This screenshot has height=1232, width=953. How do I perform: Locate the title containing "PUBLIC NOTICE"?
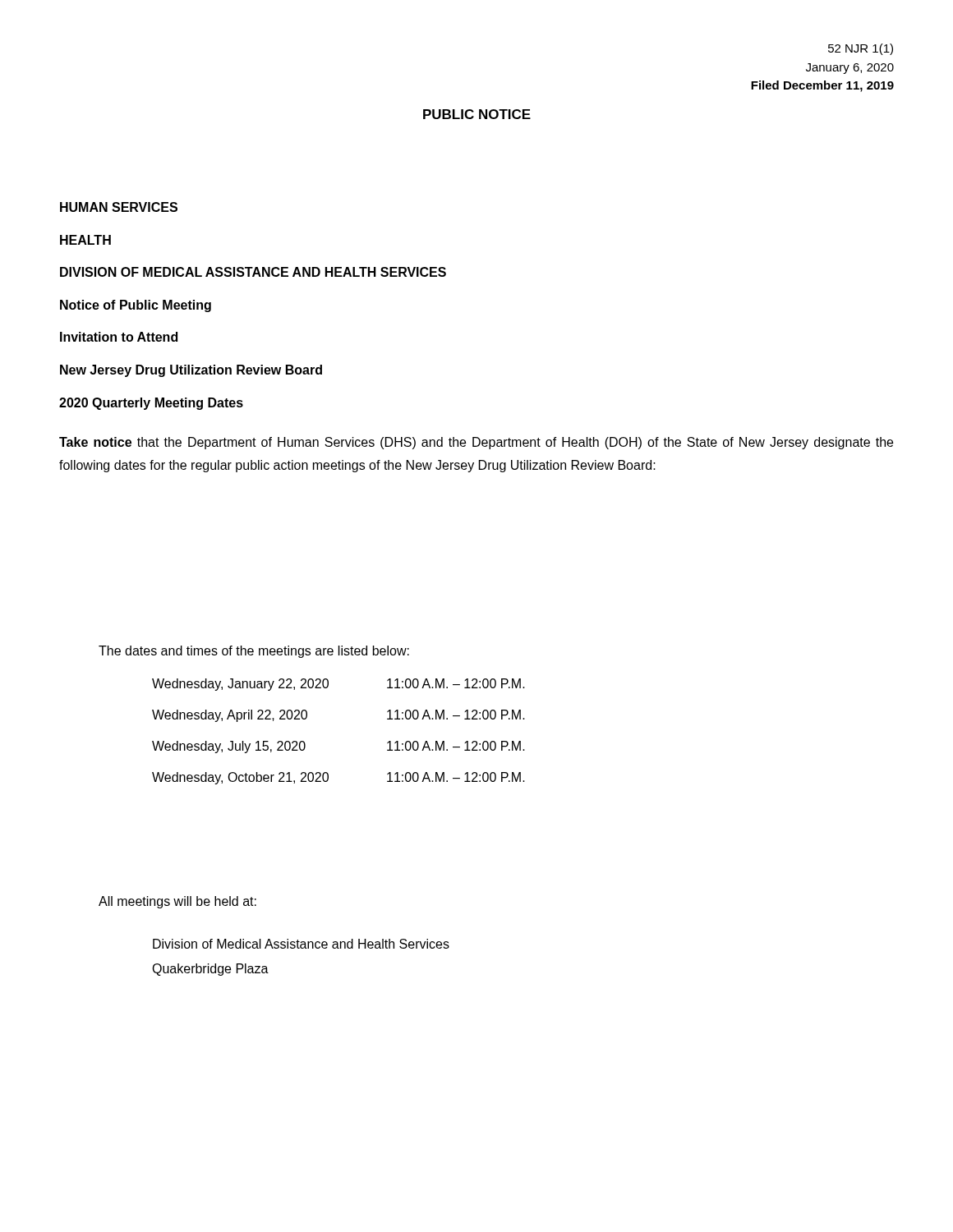tap(476, 115)
